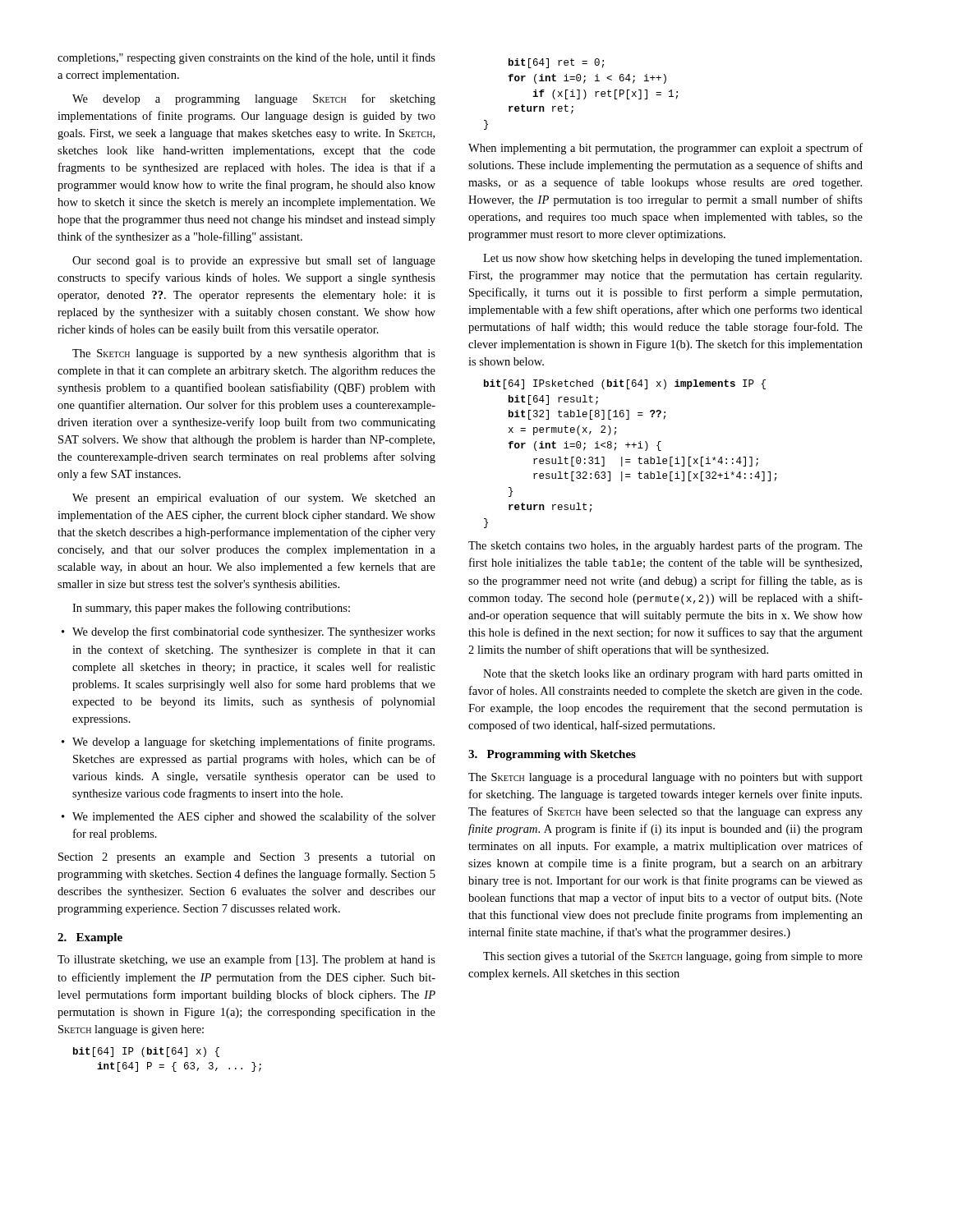Select the list item that says "We develop a language for sketching implementations of"
953x1232 pixels.
[x=254, y=767]
